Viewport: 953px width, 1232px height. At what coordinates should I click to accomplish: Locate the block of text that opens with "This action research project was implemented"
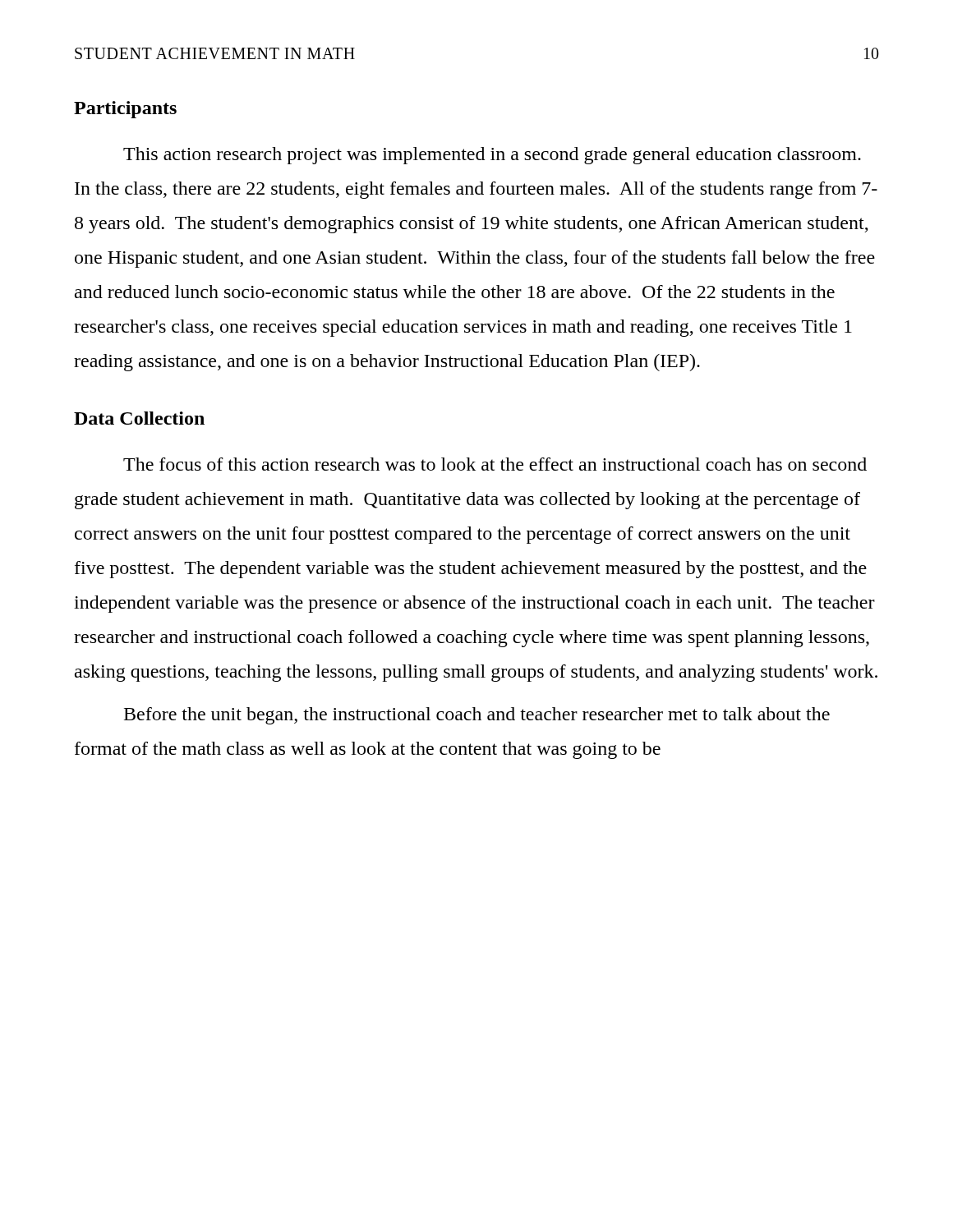tap(476, 257)
